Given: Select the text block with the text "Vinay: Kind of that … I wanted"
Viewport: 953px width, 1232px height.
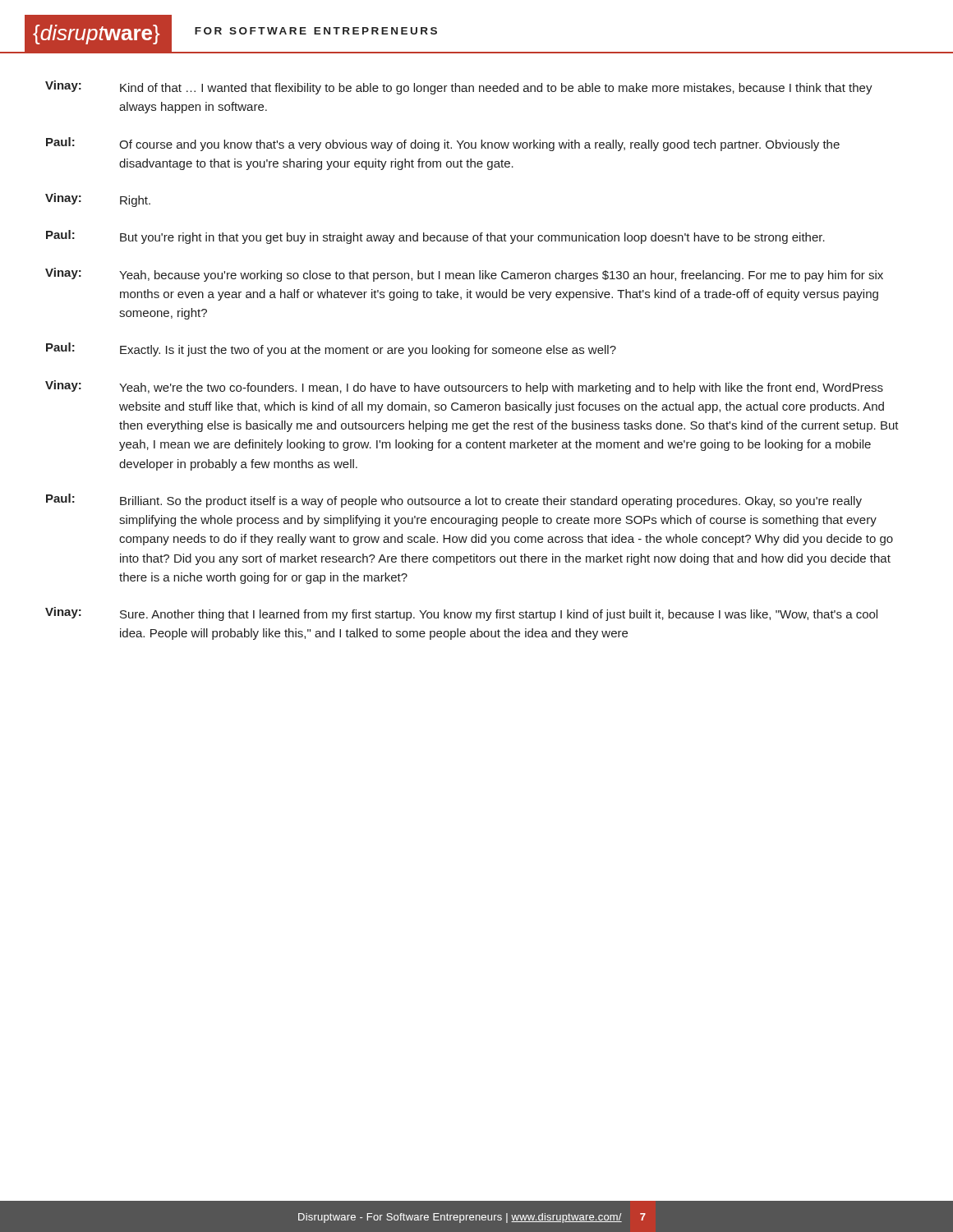Looking at the screenshot, I should tap(476, 97).
